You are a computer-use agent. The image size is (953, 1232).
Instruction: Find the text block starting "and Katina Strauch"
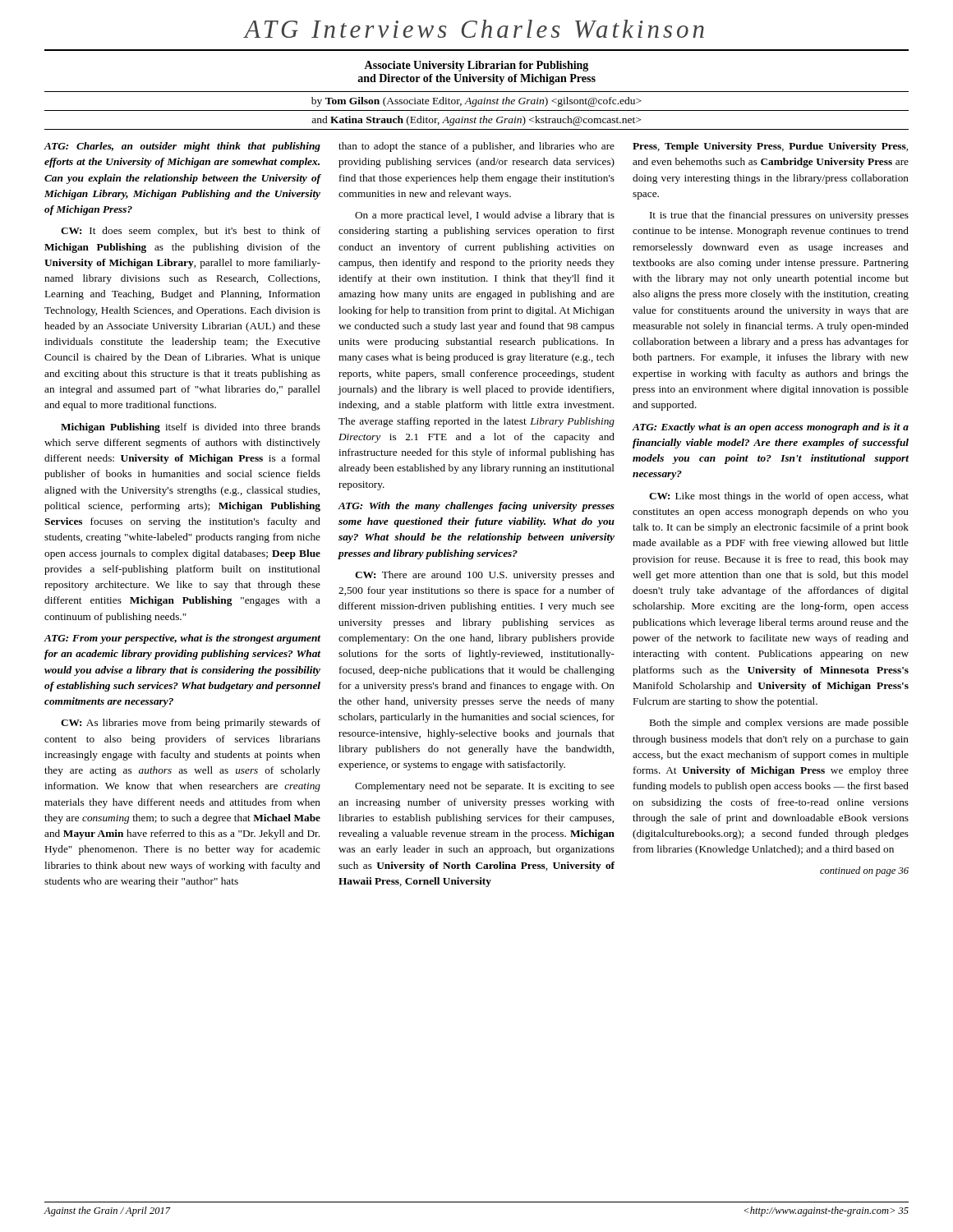point(476,120)
